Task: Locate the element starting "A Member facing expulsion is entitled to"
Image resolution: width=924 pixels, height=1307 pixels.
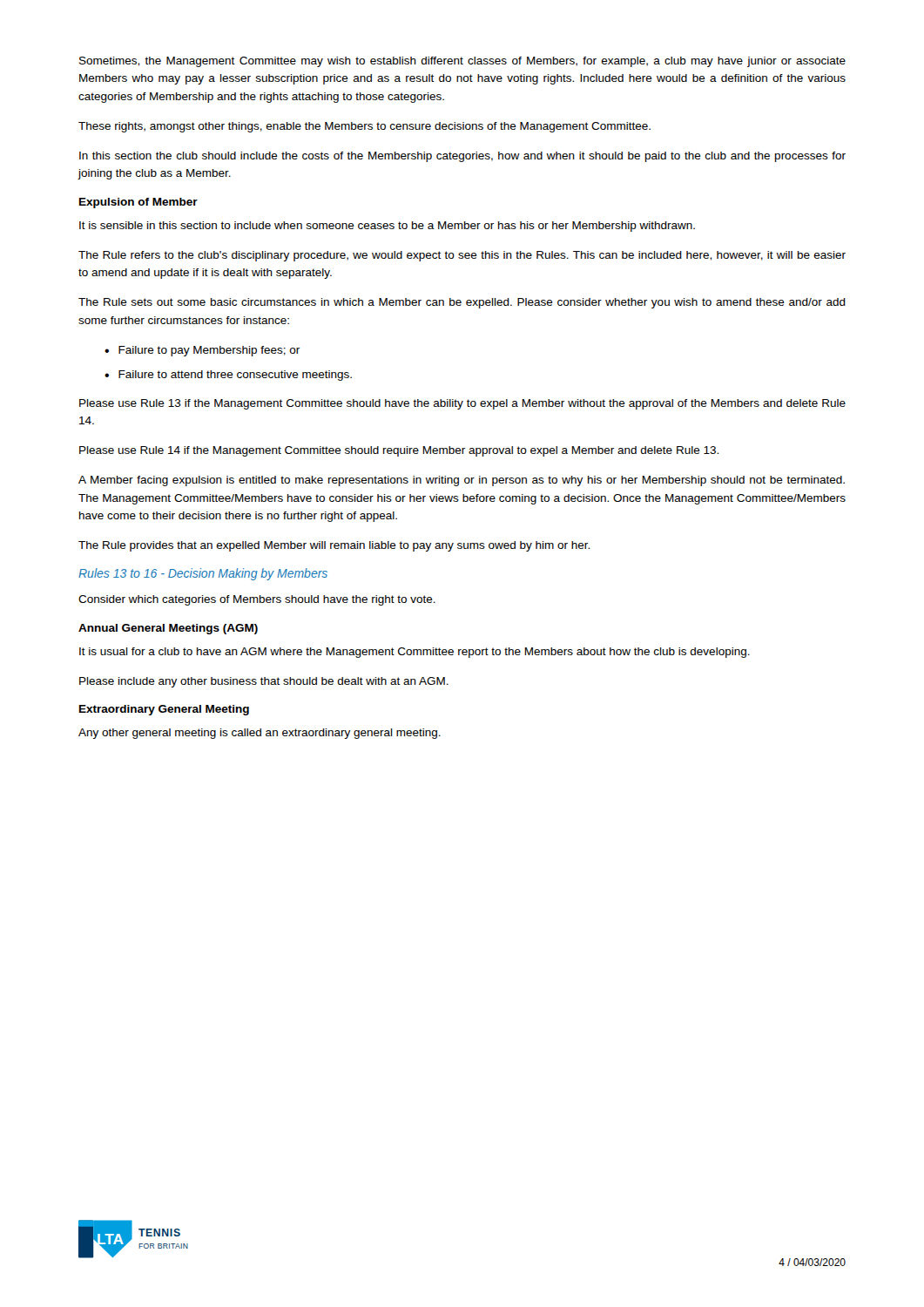Action: pos(462,498)
